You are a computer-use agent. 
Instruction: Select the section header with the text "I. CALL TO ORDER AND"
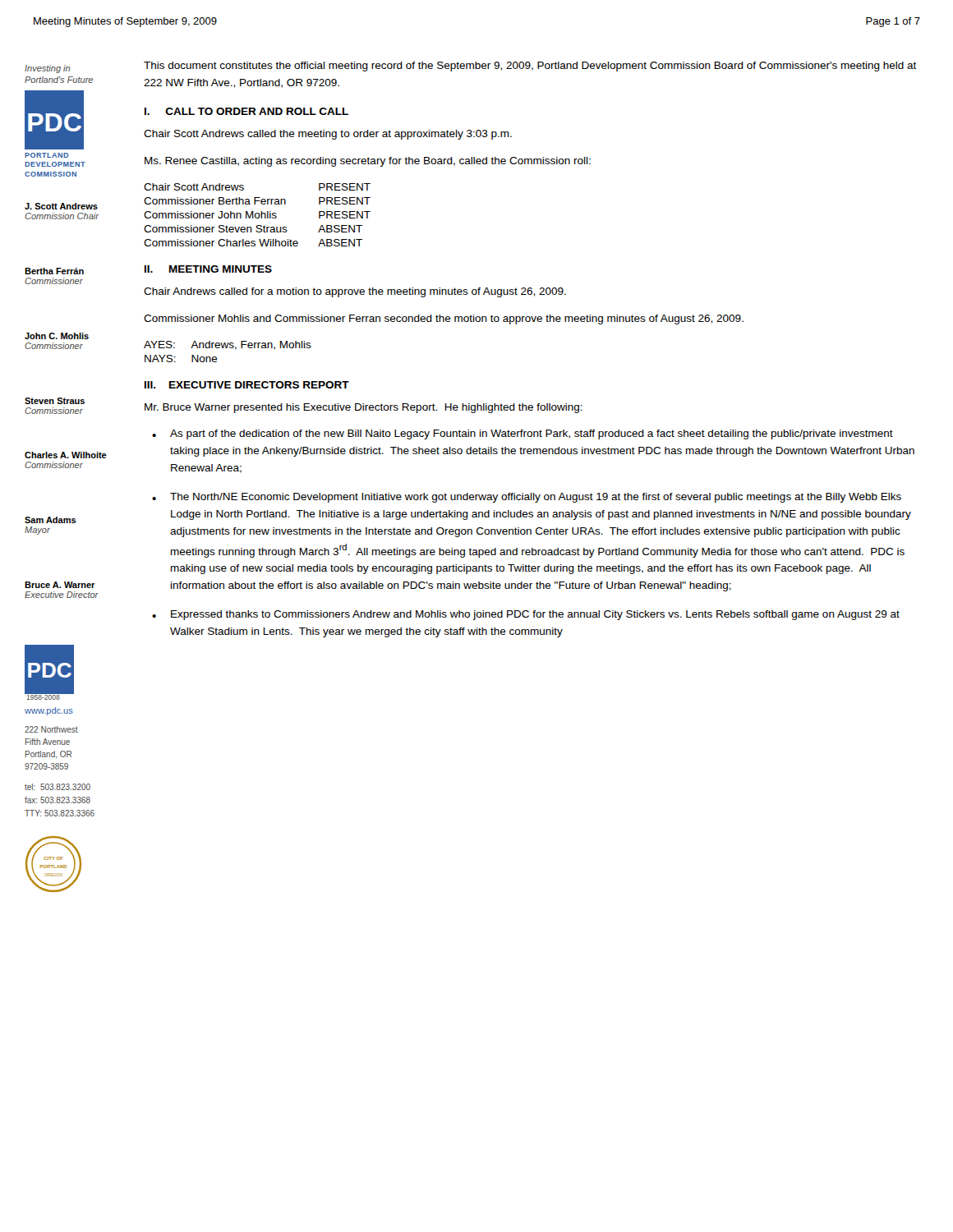click(246, 111)
